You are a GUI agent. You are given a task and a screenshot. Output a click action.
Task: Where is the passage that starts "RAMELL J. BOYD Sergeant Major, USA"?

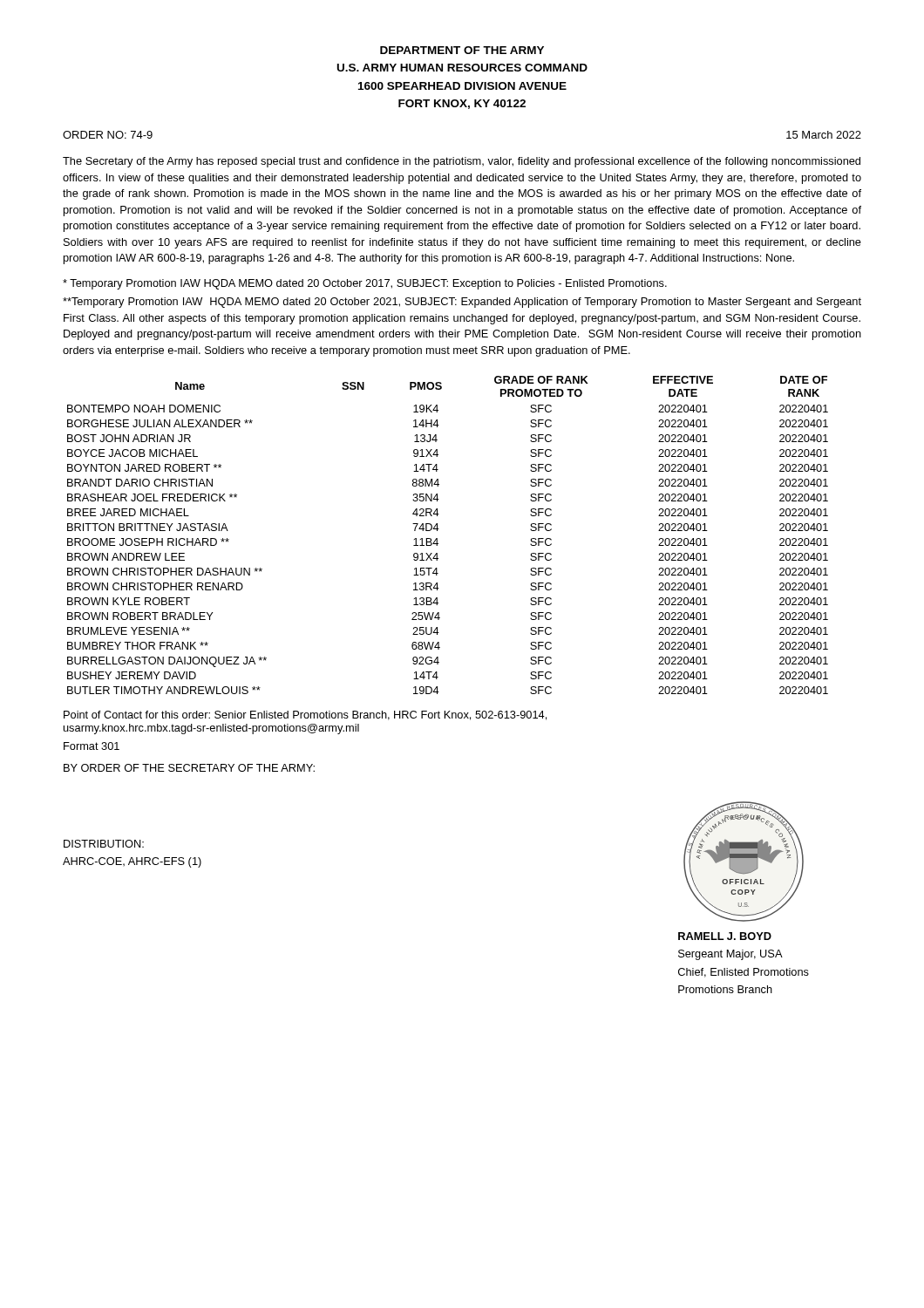[x=743, y=962]
